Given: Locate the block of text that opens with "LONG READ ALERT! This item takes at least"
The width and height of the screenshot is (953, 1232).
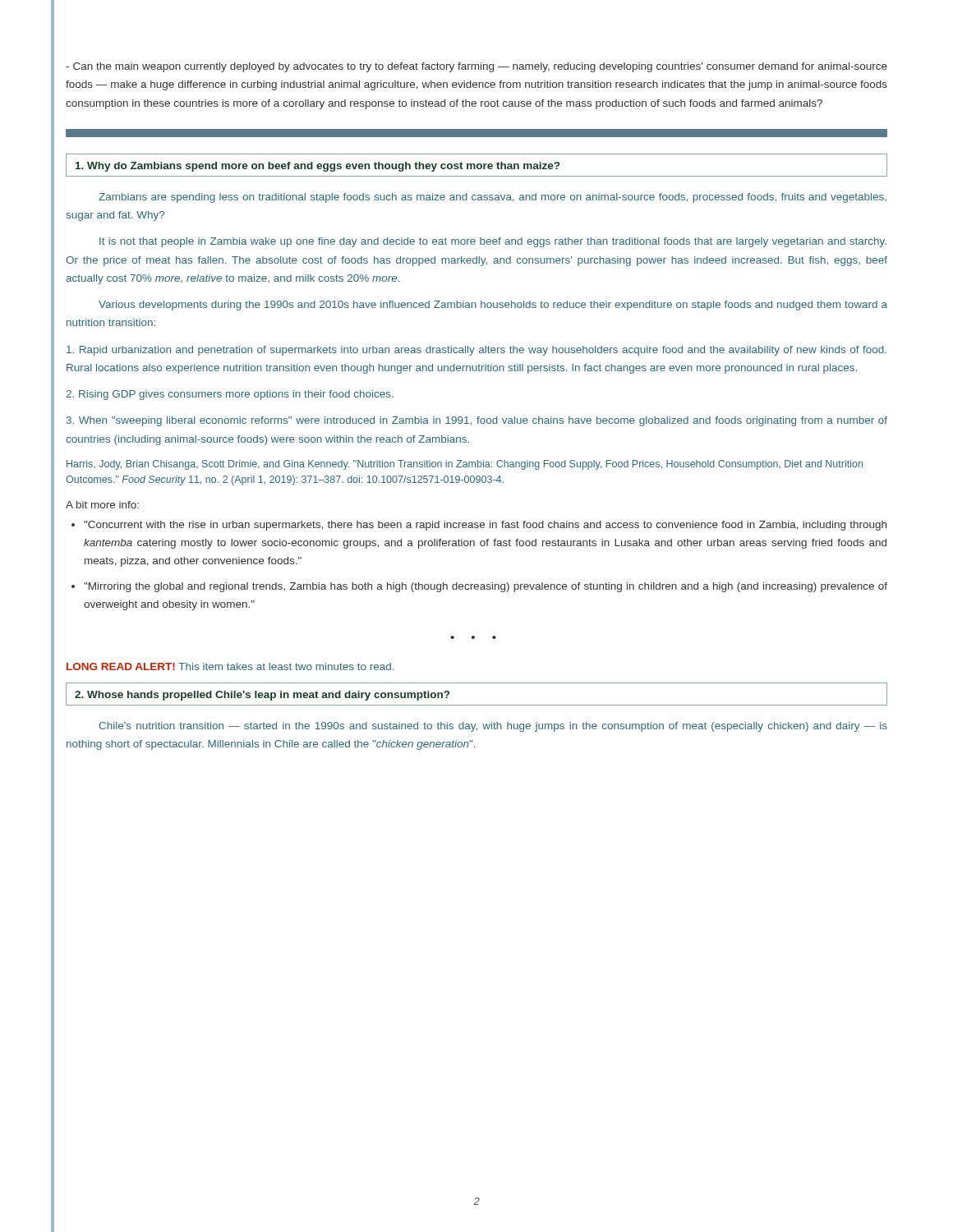Looking at the screenshot, I should pos(230,667).
